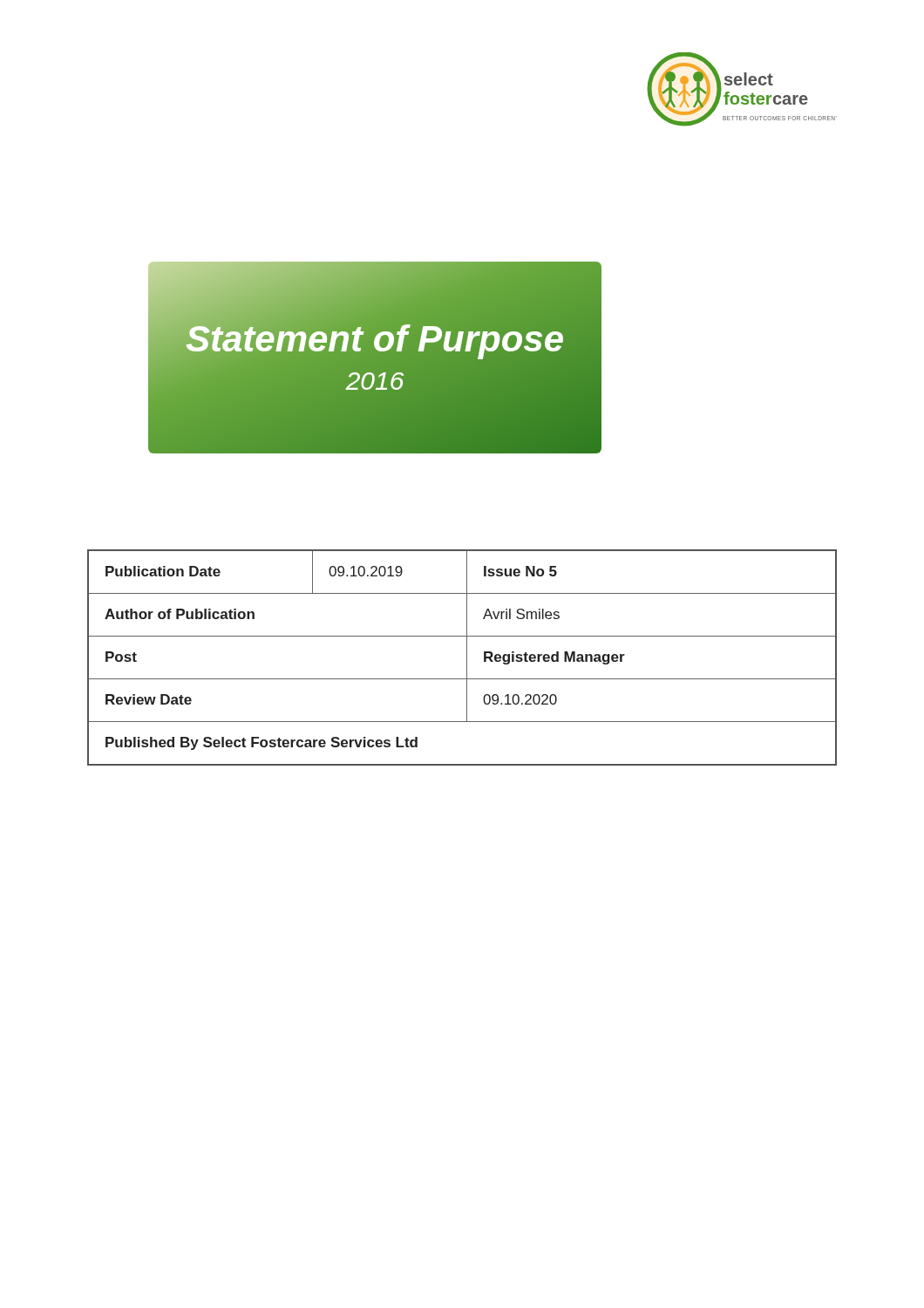Locate the logo
Viewport: 924px width, 1308px height.
point(737,106)
